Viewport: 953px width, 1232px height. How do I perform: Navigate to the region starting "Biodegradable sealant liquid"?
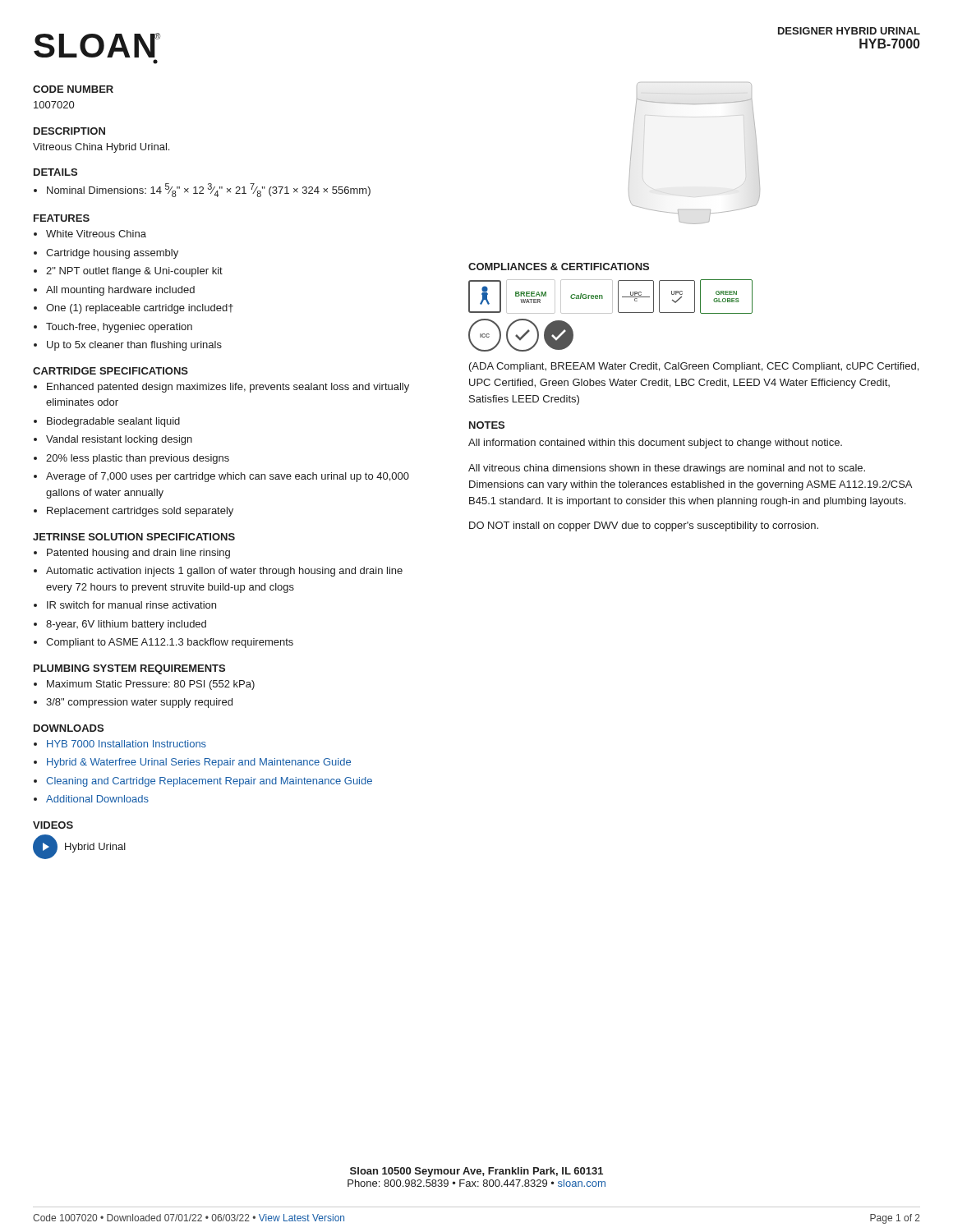coord(113,421)
